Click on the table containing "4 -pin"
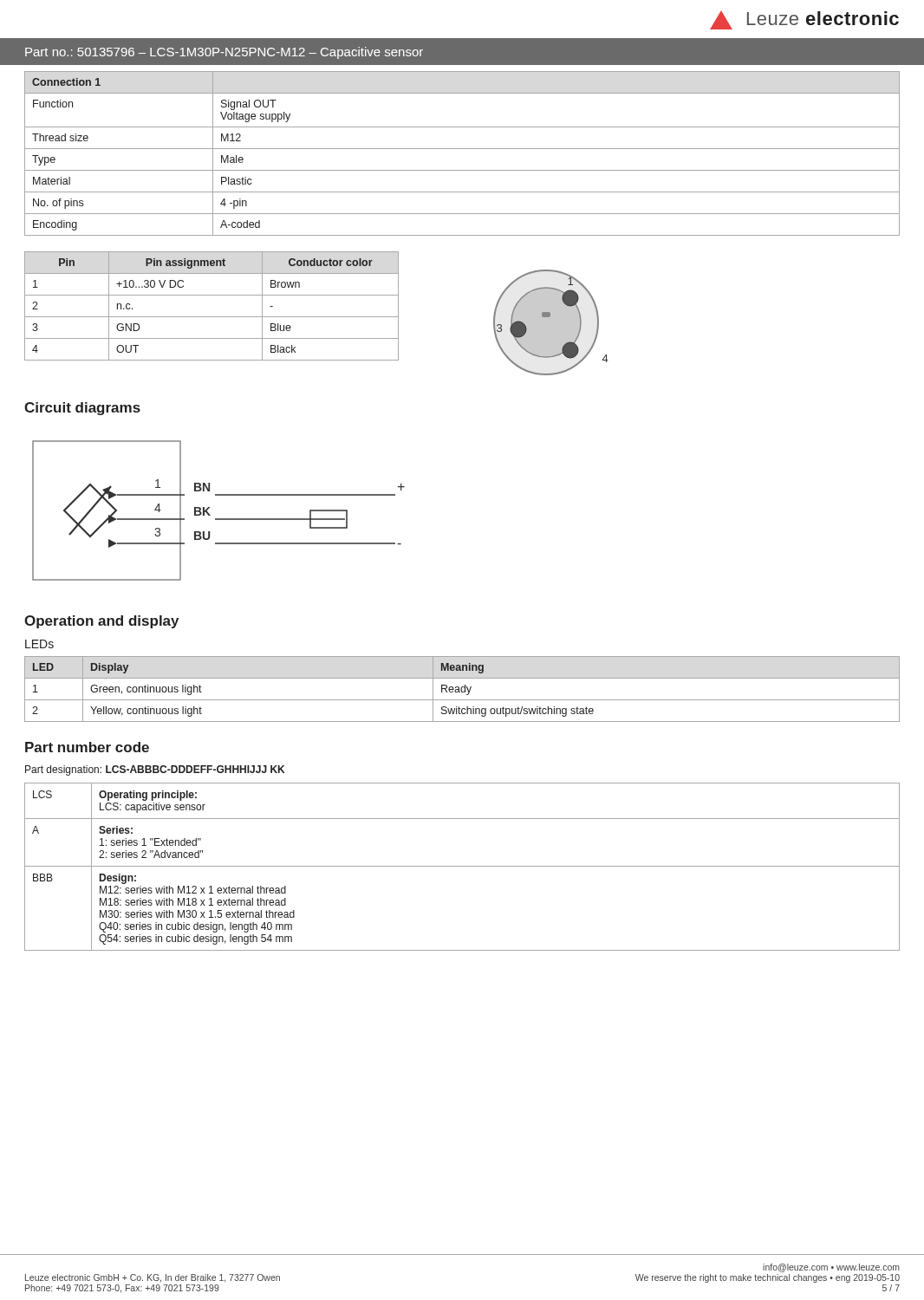The image size is (924, 1300). [x=462, y=153]
